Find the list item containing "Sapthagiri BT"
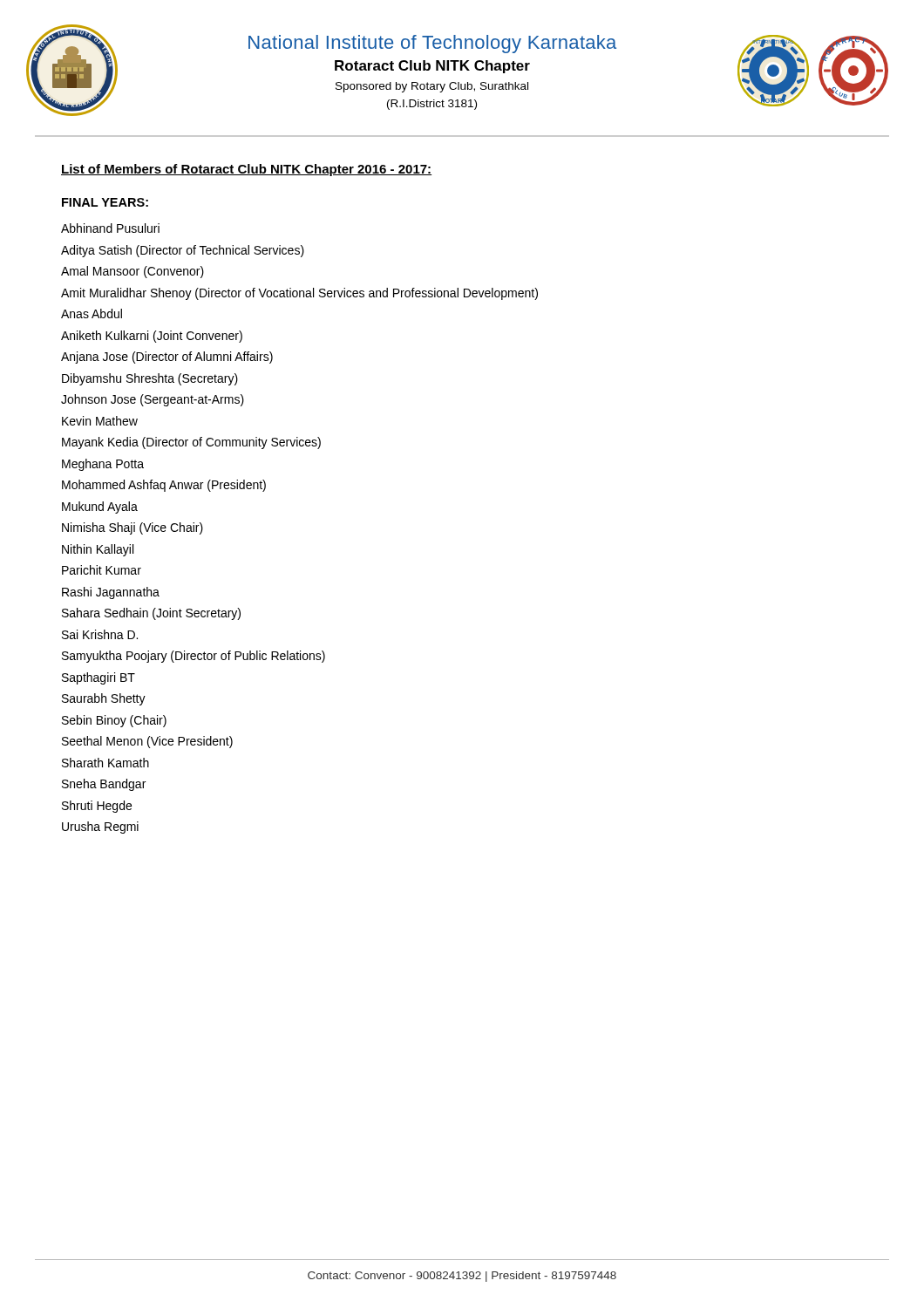This screenshot has height=1308, width=924. [98, 677]
